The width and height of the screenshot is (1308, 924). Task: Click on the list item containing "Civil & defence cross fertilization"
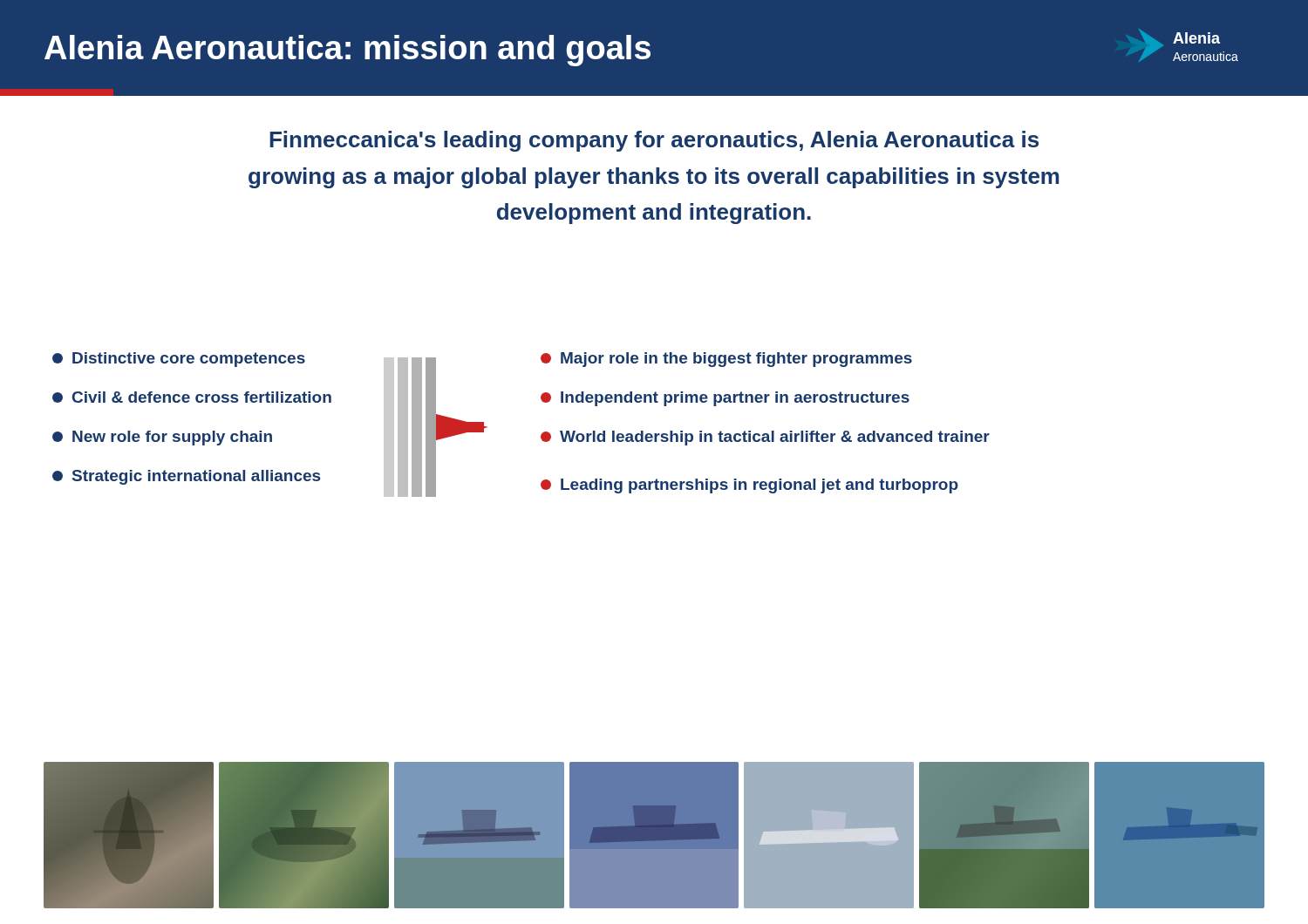(192, 398)
